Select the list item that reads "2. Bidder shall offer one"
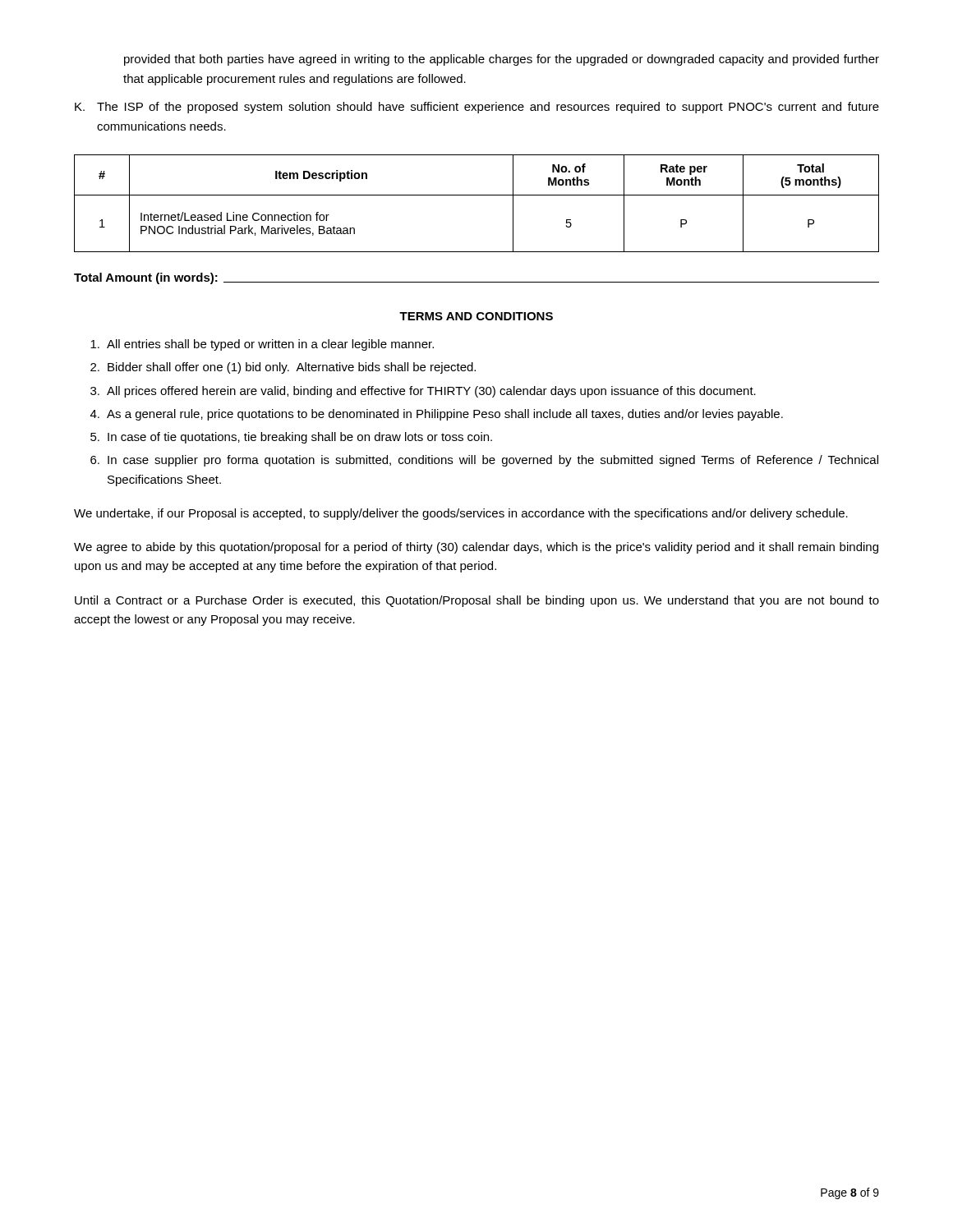 click(x=476, y=367)
